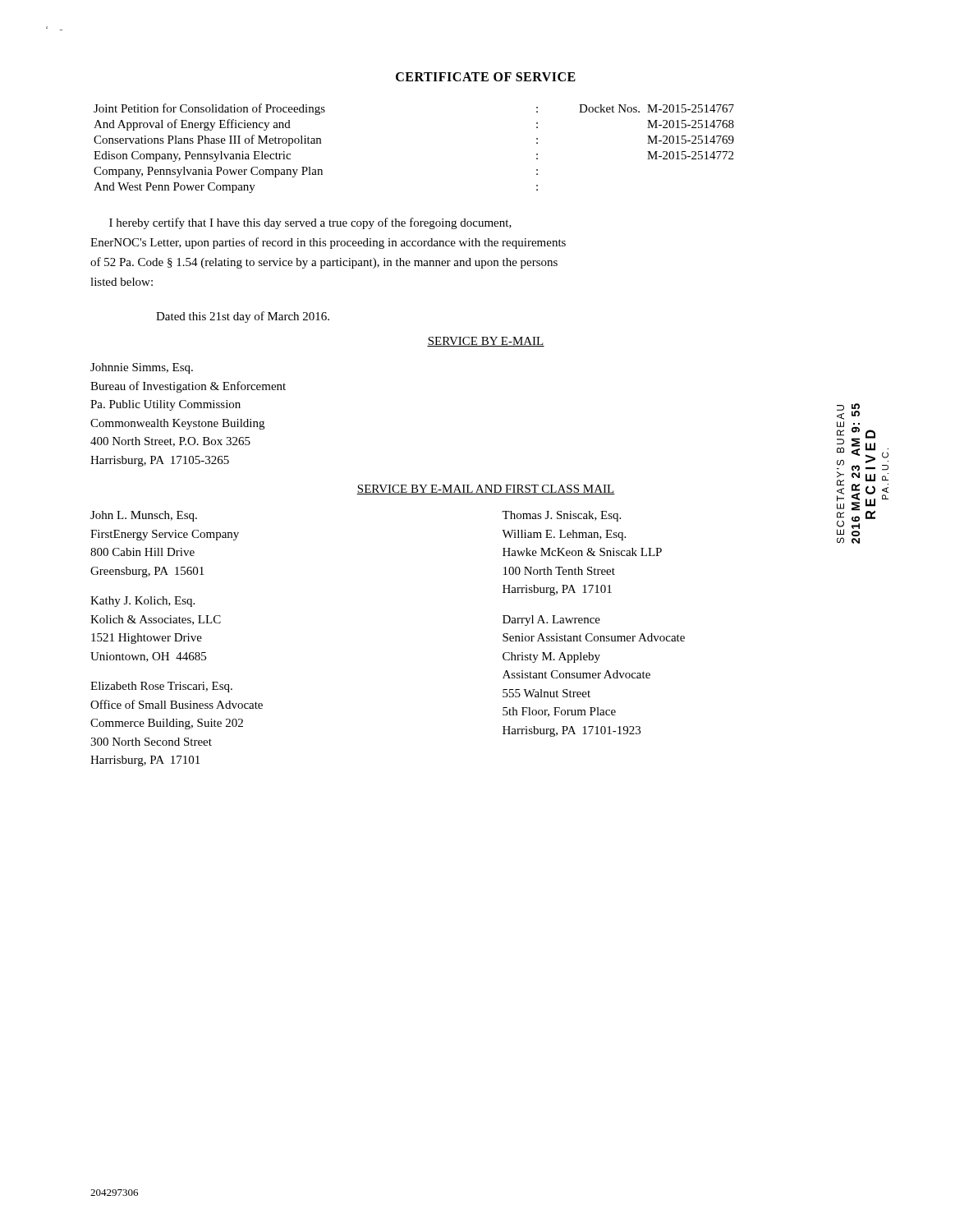Select the text block that says "of 52 Pa."
This screenshot has width=955, height=1232.
(x=324, y=262)
